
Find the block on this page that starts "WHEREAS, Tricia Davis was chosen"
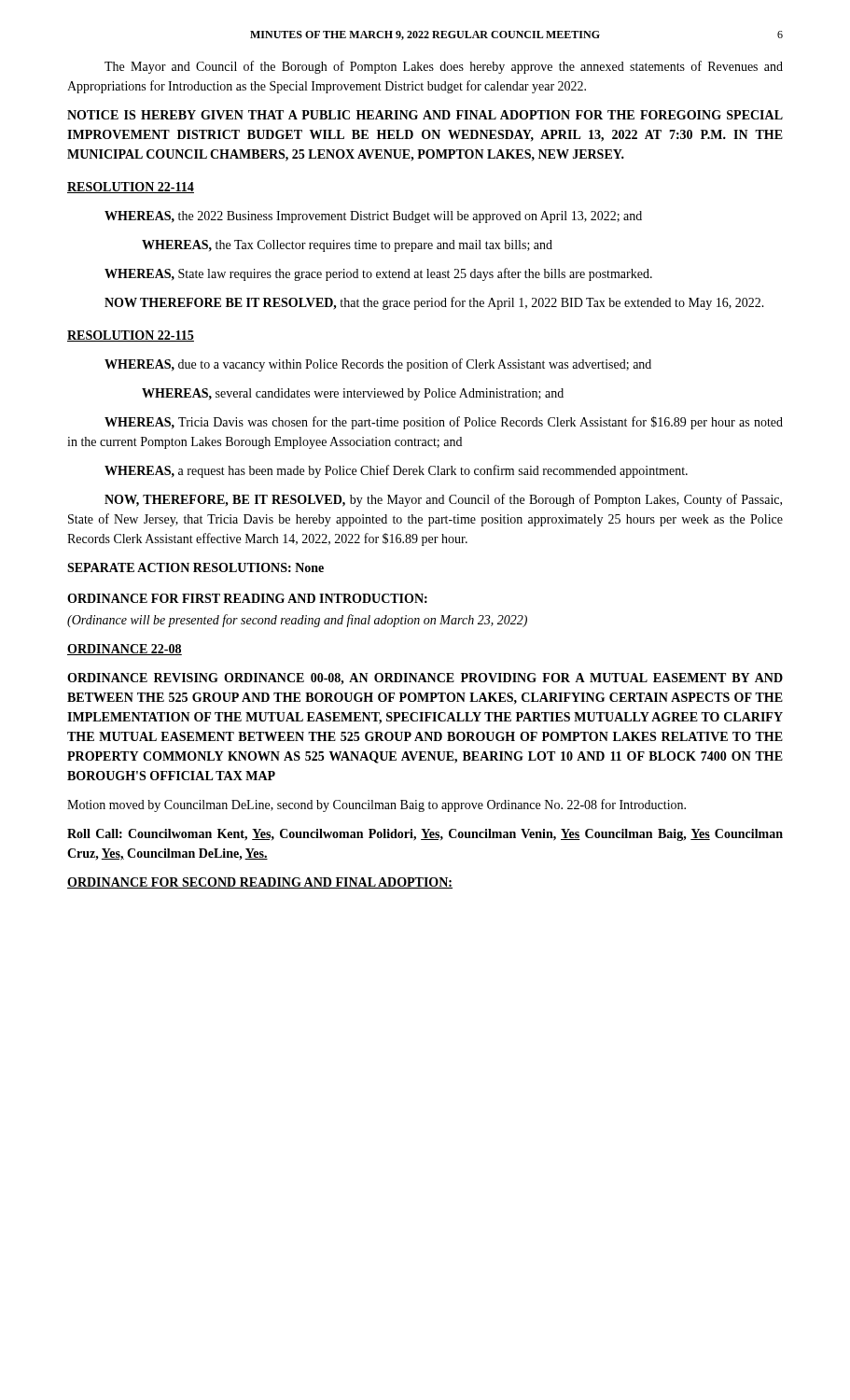tap(425, 432)
